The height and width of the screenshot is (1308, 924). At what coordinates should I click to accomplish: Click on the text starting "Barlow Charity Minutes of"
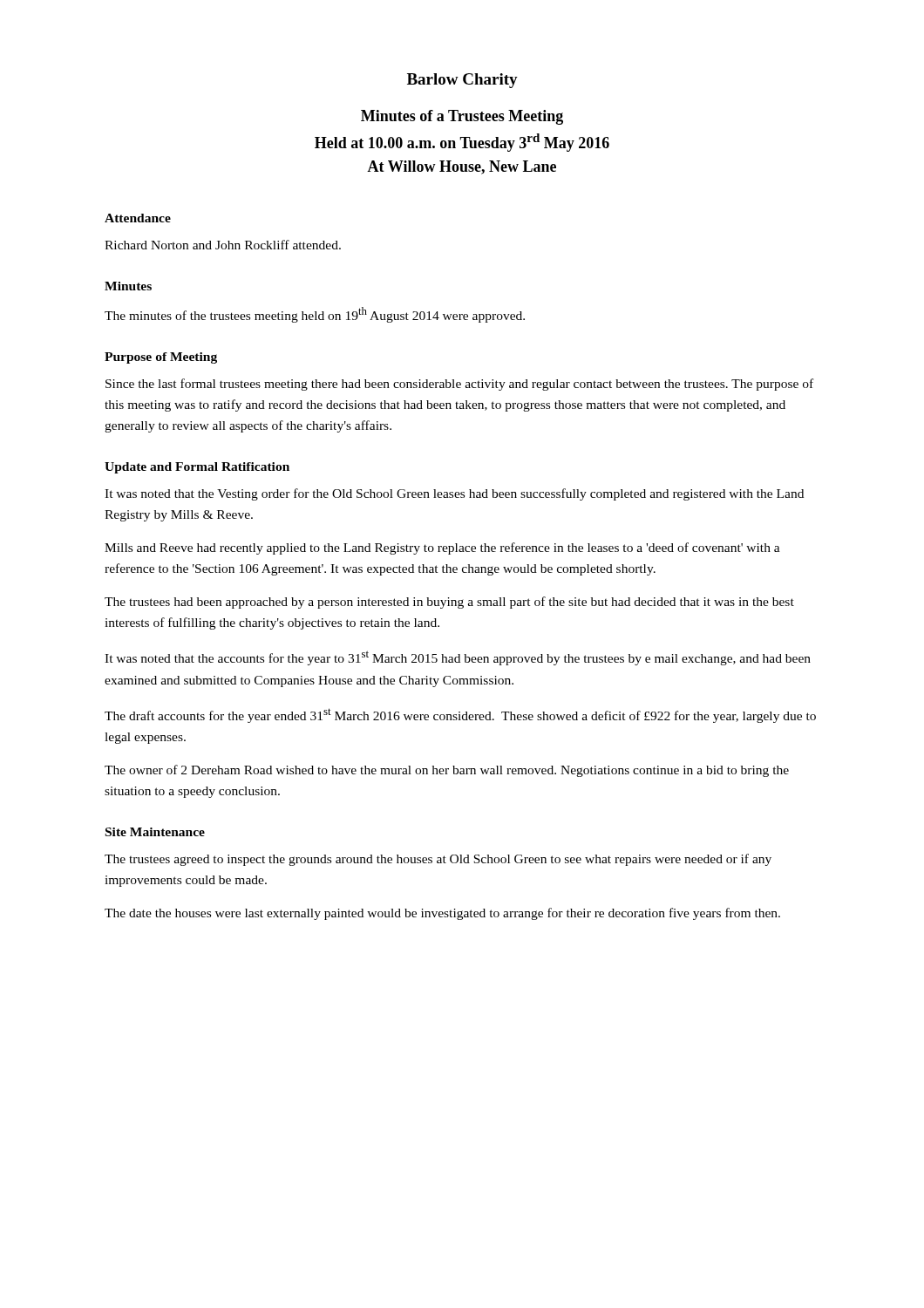[x=462, y=124]
